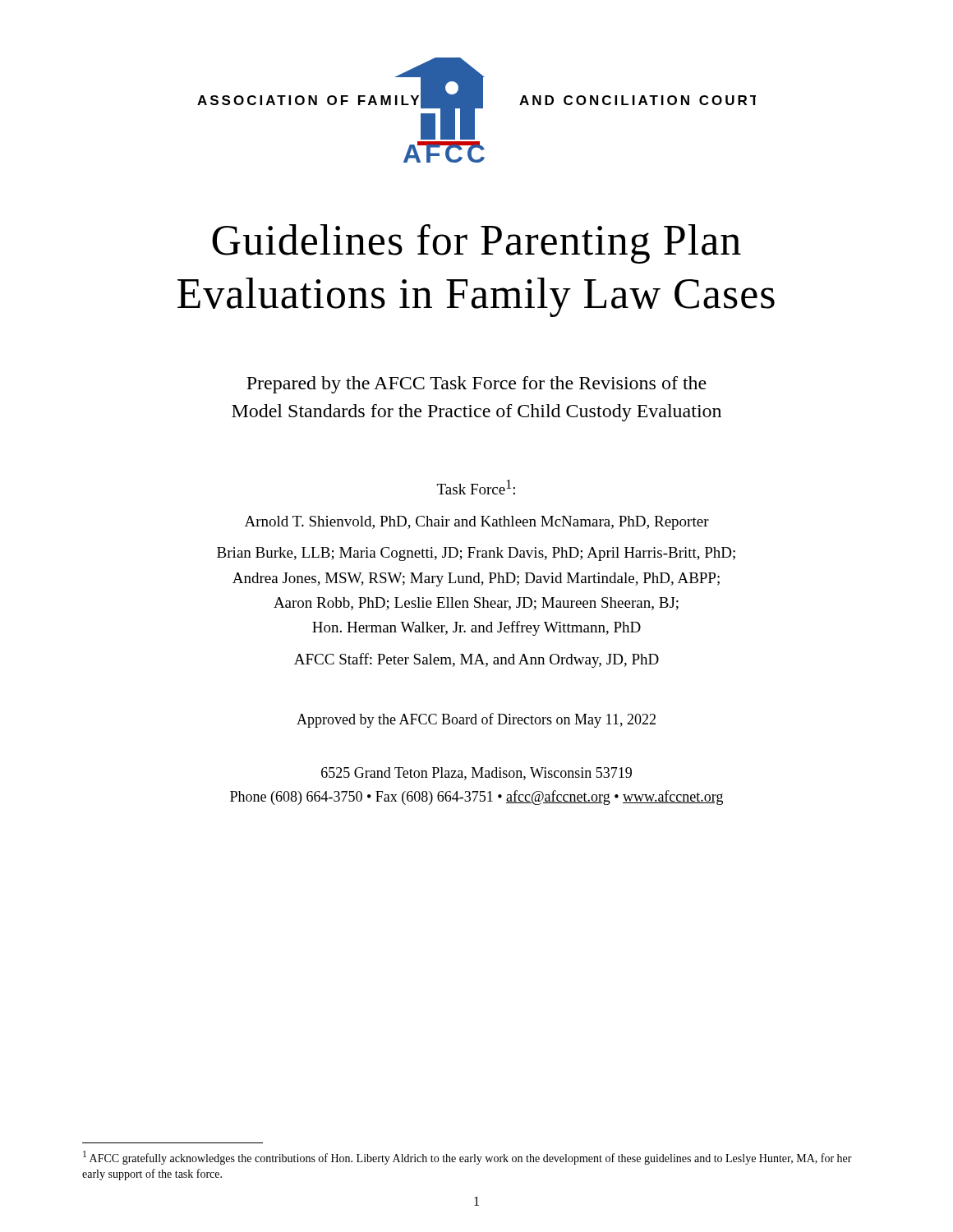Point to the block beginning "1 AFCC gratefully acknowledges the contributions of"
The image size is (953, 1232).
click(x=476, y=1163)
